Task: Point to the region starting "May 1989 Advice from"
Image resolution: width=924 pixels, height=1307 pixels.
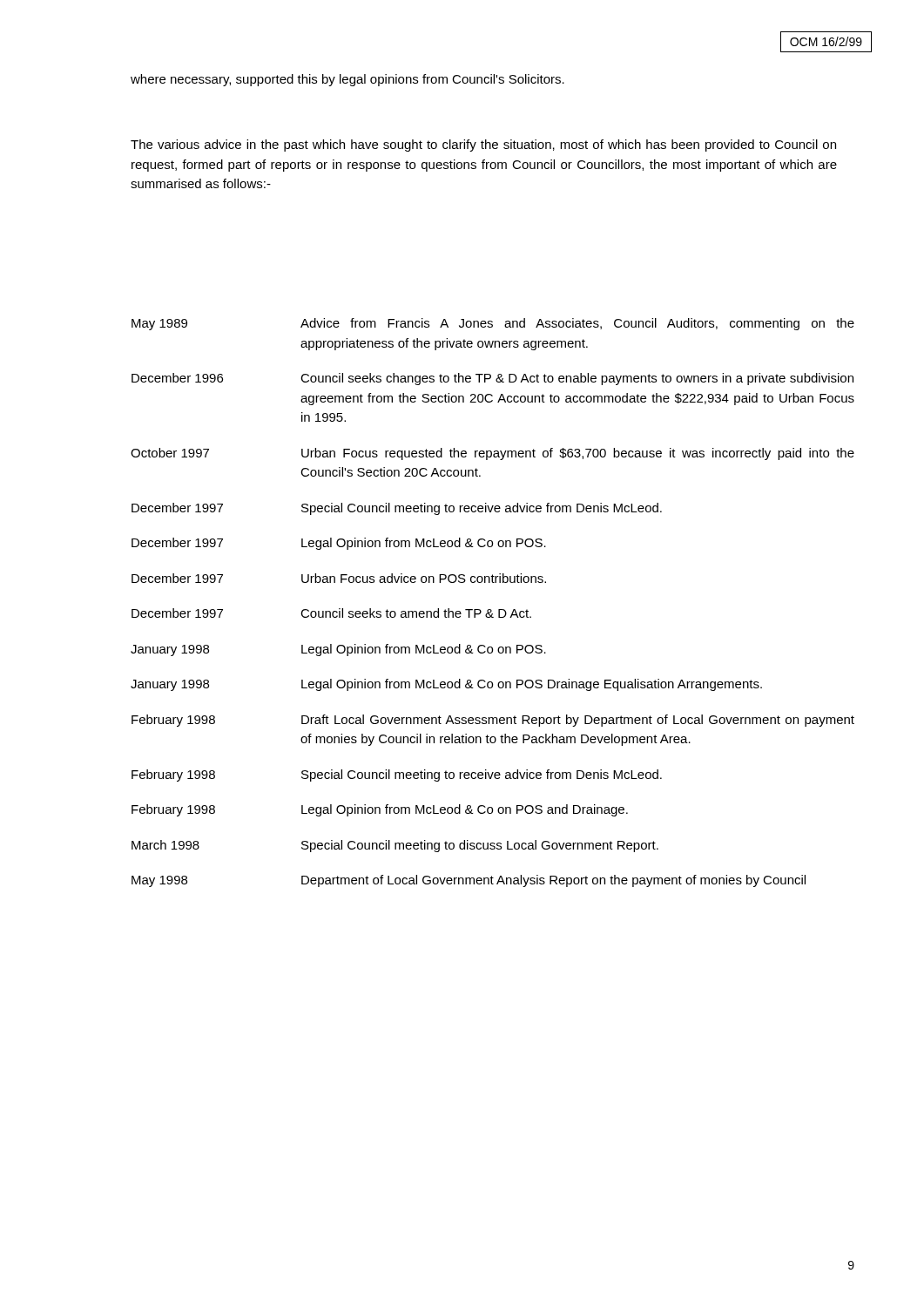Action: [492, 333]
